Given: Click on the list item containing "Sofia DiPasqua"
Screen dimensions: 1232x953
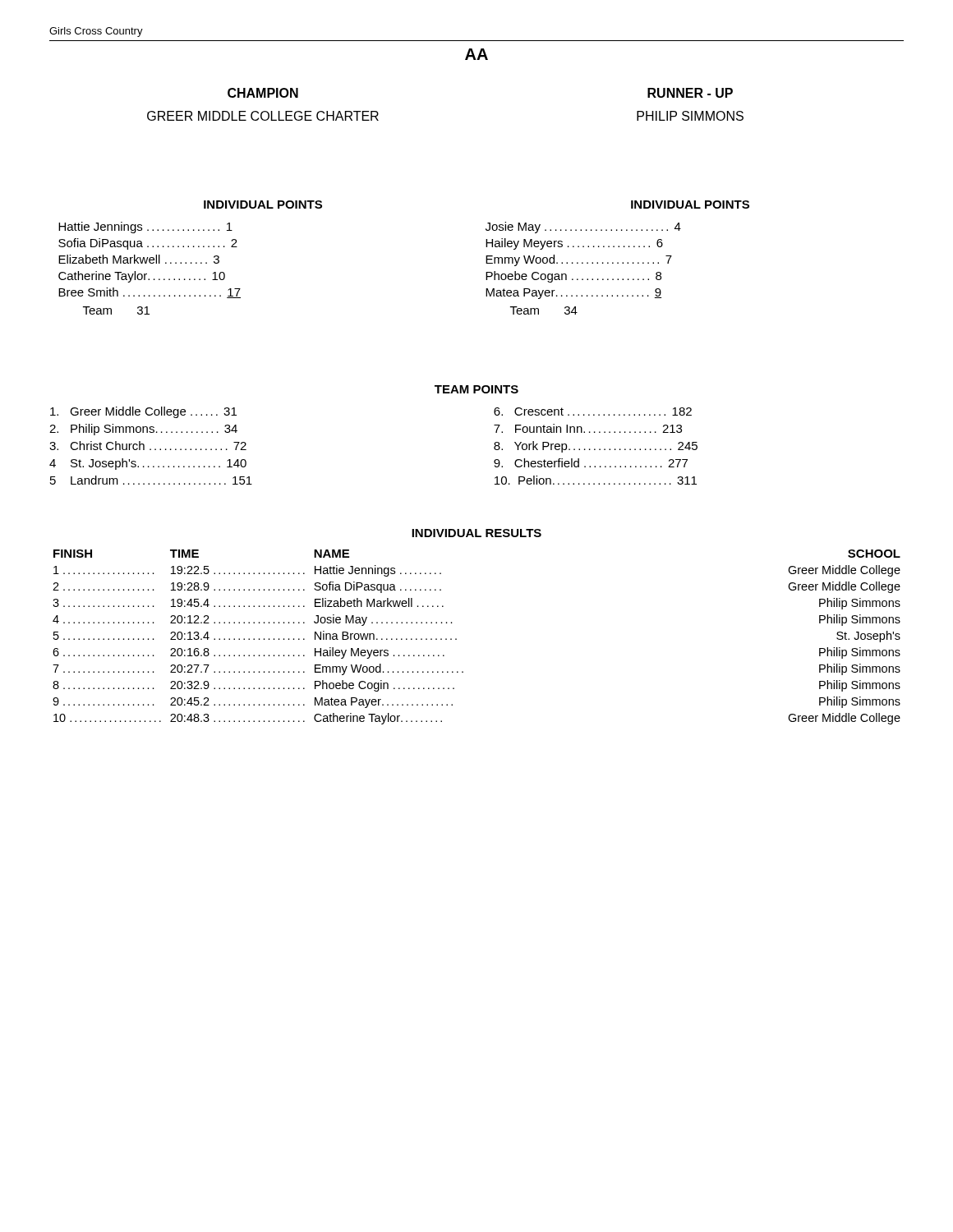Looking at the screenshot, I should tap(148, 243).
